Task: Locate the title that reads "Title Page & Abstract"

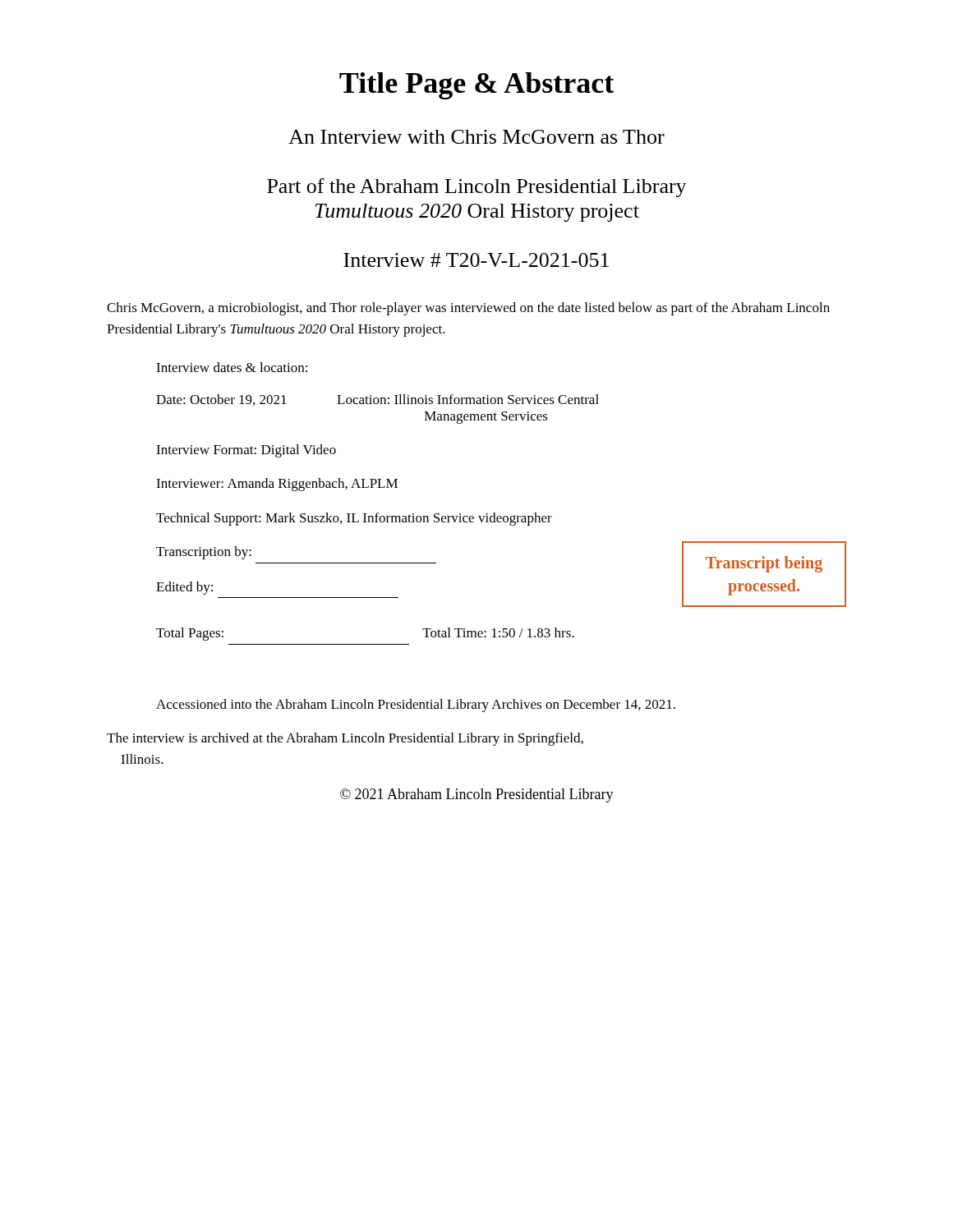Action: point(476,83)
